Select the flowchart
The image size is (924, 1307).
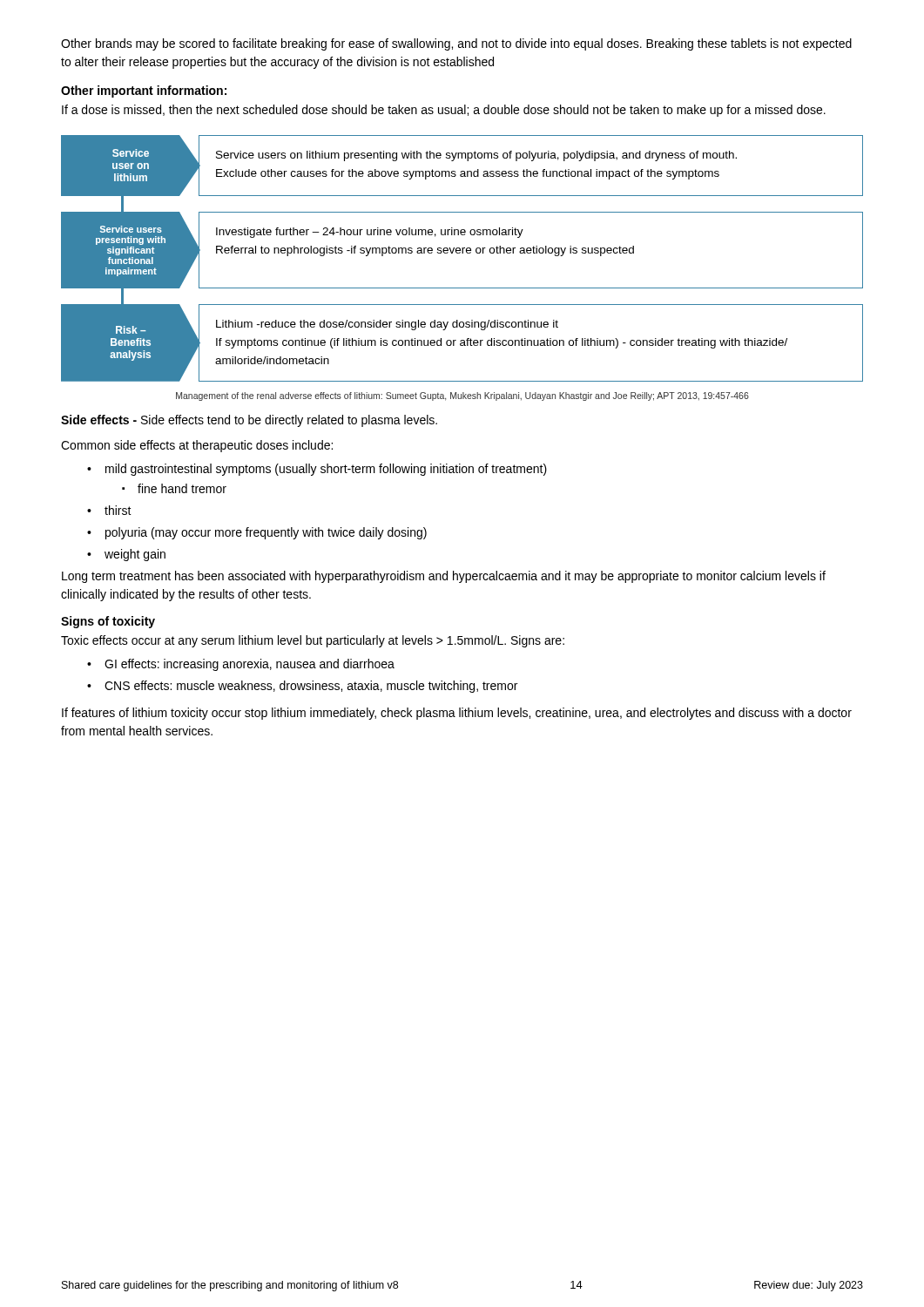(462, 258)
